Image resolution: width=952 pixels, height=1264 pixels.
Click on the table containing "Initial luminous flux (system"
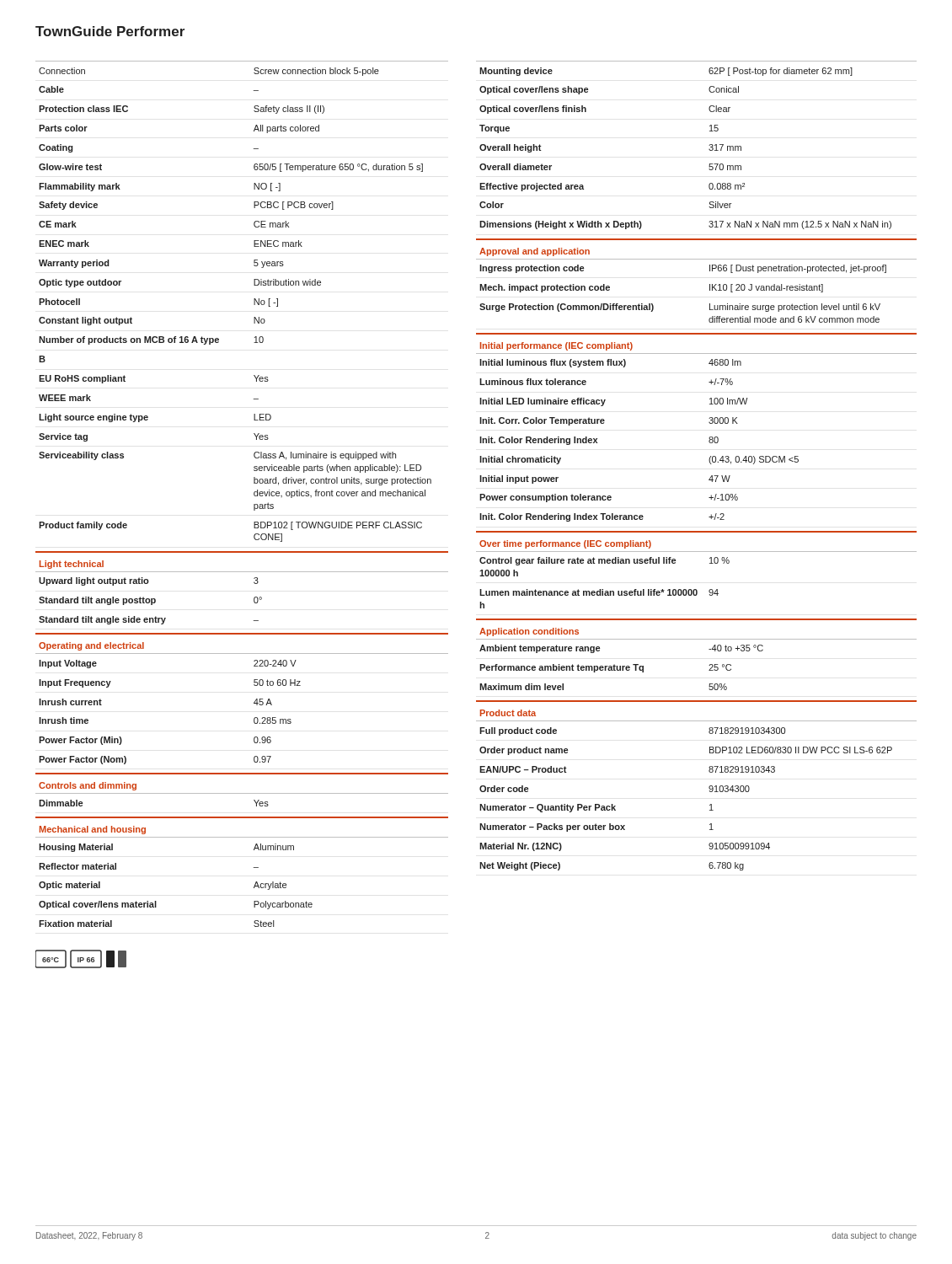click(696, 440)
